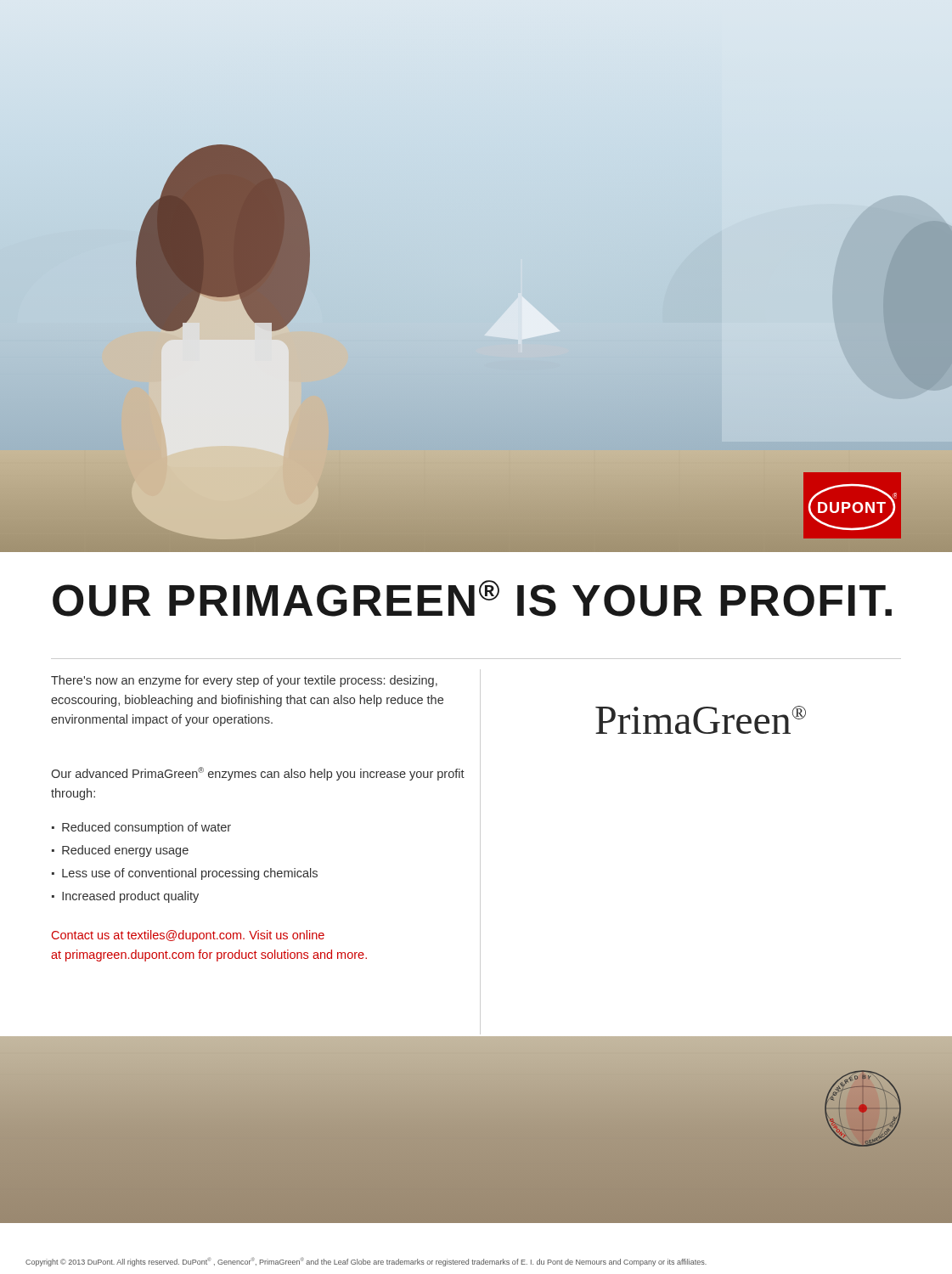The width and height of the screenshot is (952, 1274).
Task: Locate the photo
Action: [476, 276]
